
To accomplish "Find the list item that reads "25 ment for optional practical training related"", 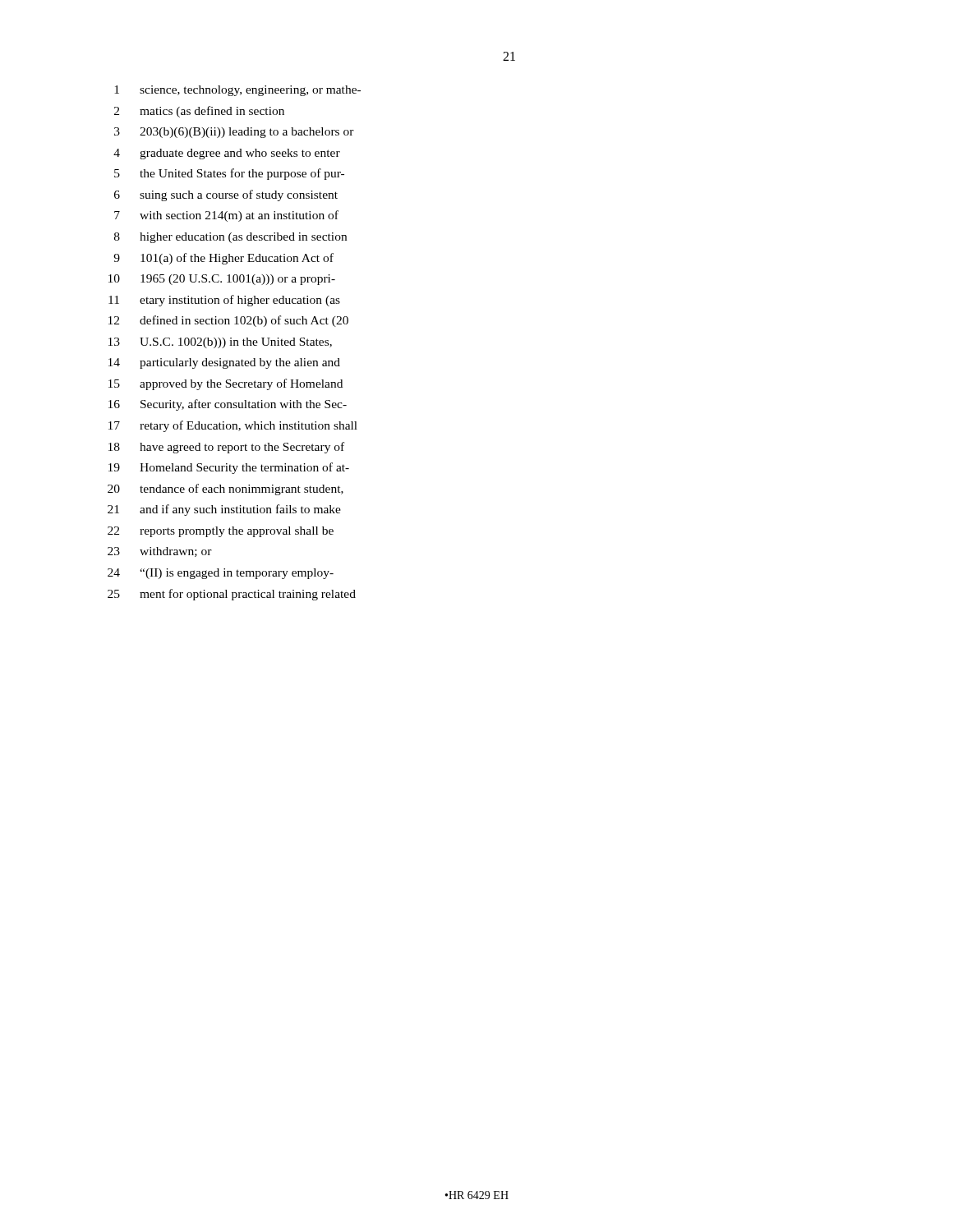I will pos(232,595).
